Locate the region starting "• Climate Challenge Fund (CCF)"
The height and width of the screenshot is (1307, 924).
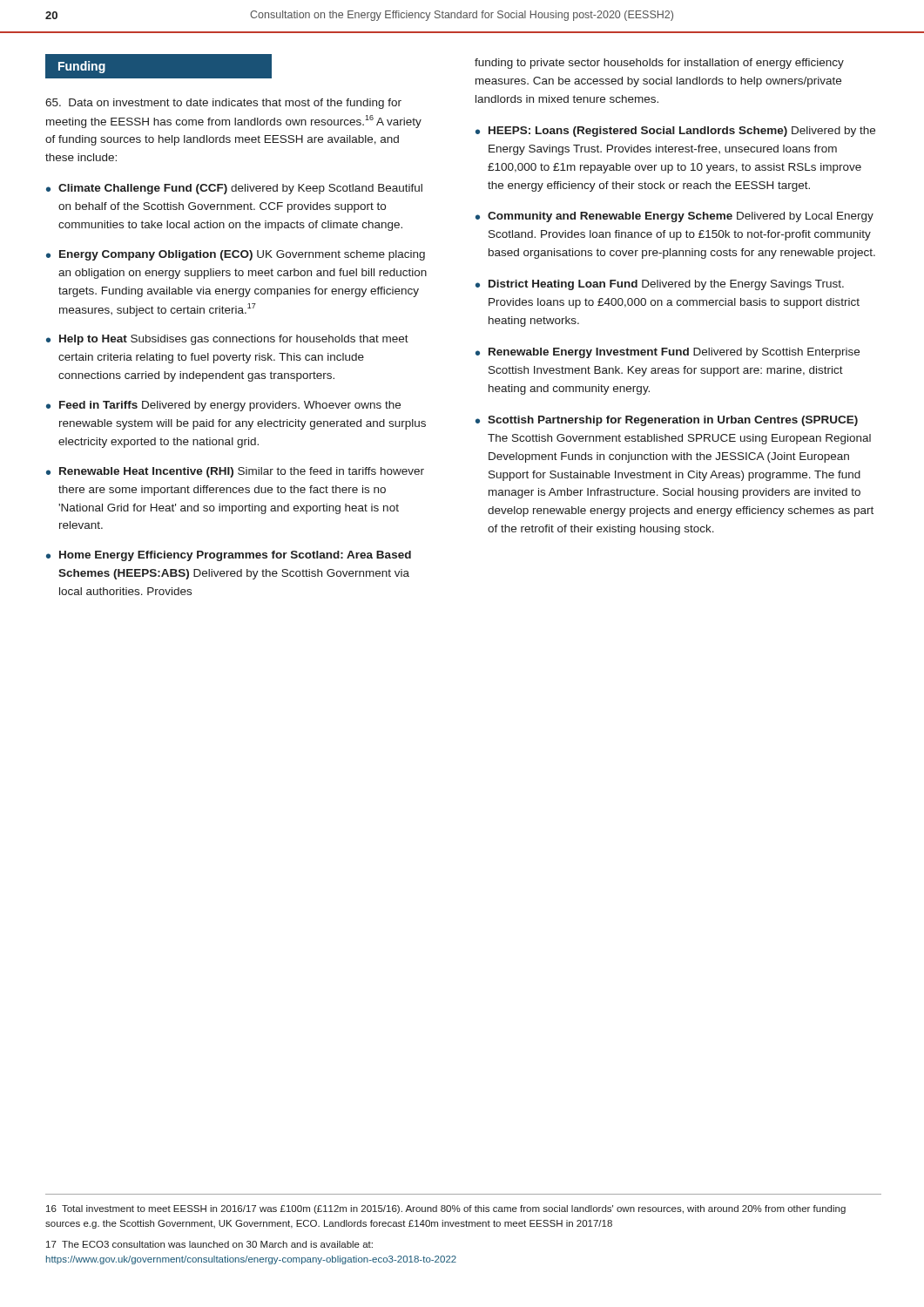pos(237,207)
